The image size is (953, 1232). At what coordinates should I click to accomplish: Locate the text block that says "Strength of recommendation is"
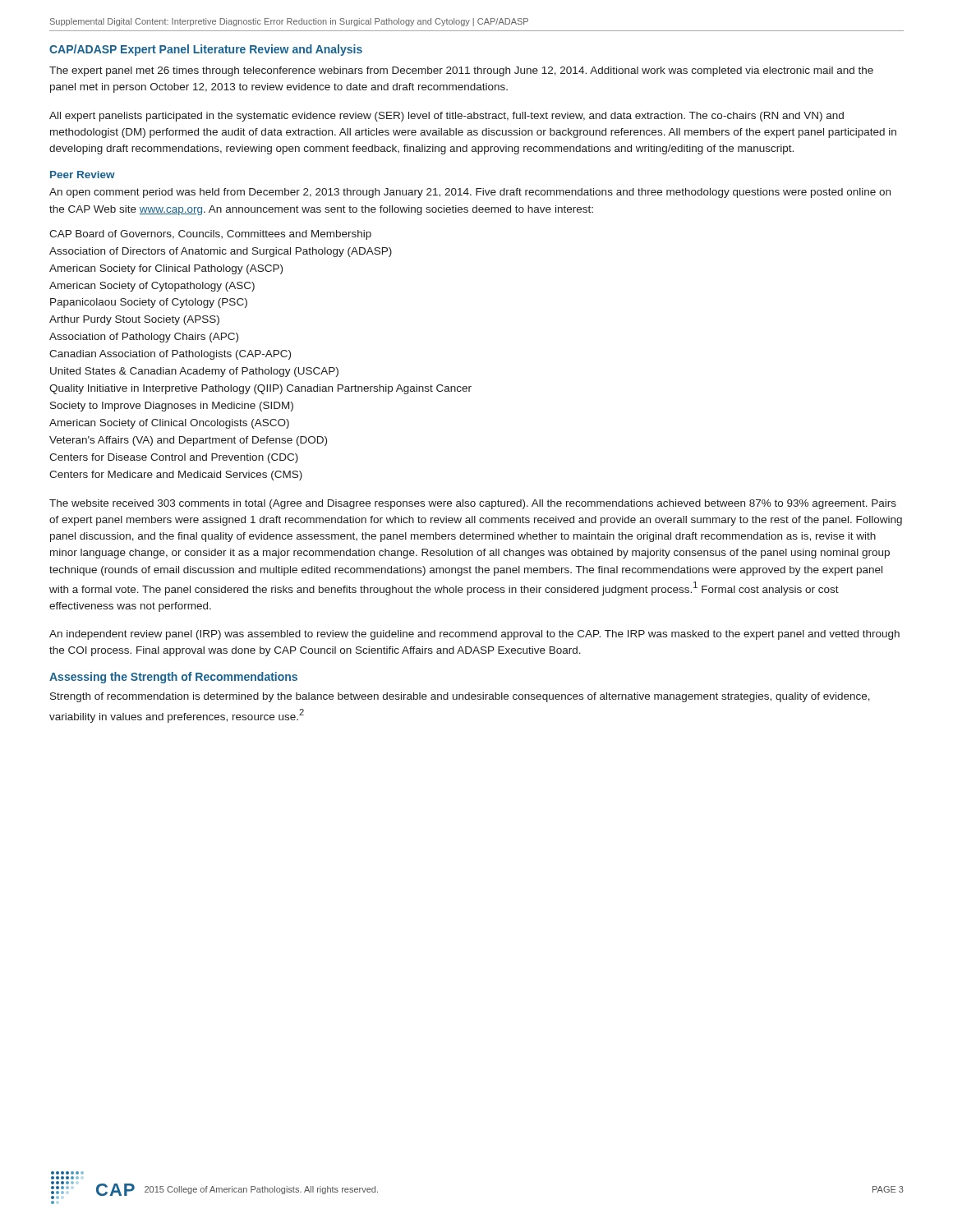(x=460, y=706)
